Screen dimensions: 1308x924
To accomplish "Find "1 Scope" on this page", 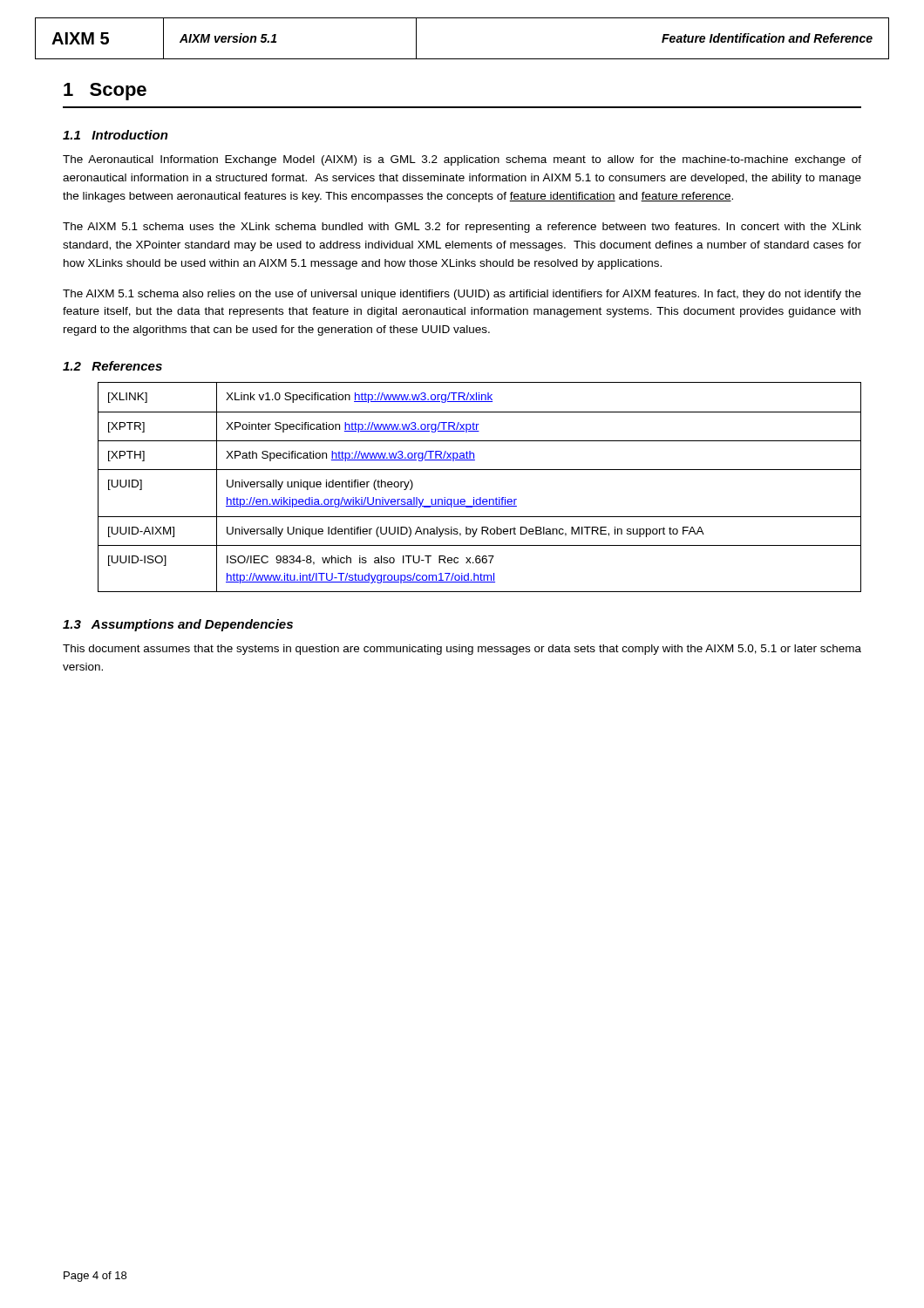I will coord(105,89).
